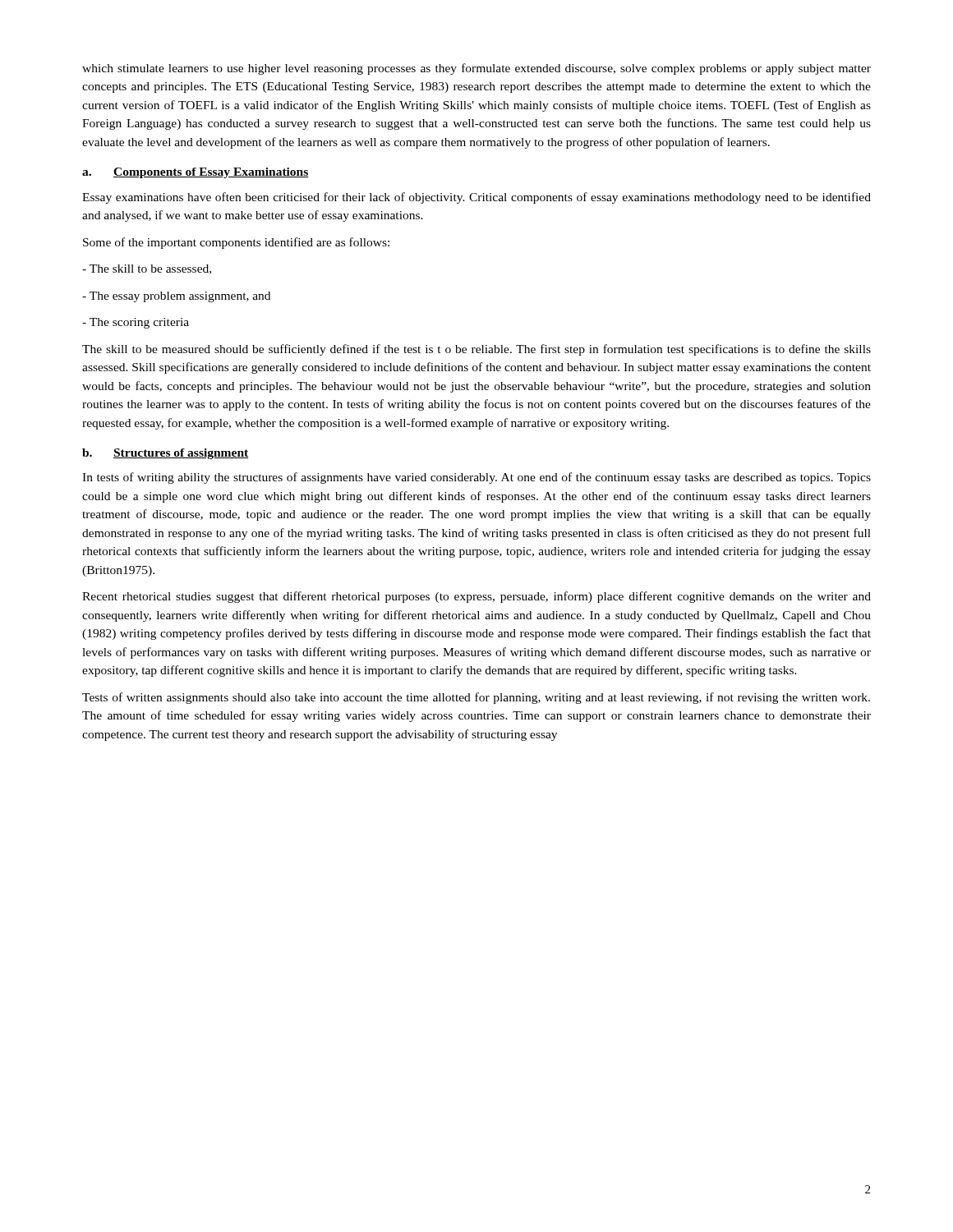Select the passage starting "The essay problem assignment, and"
The height and width of the screenshot is (1232, 953).
pyautogui.click(x=176, y=297)
